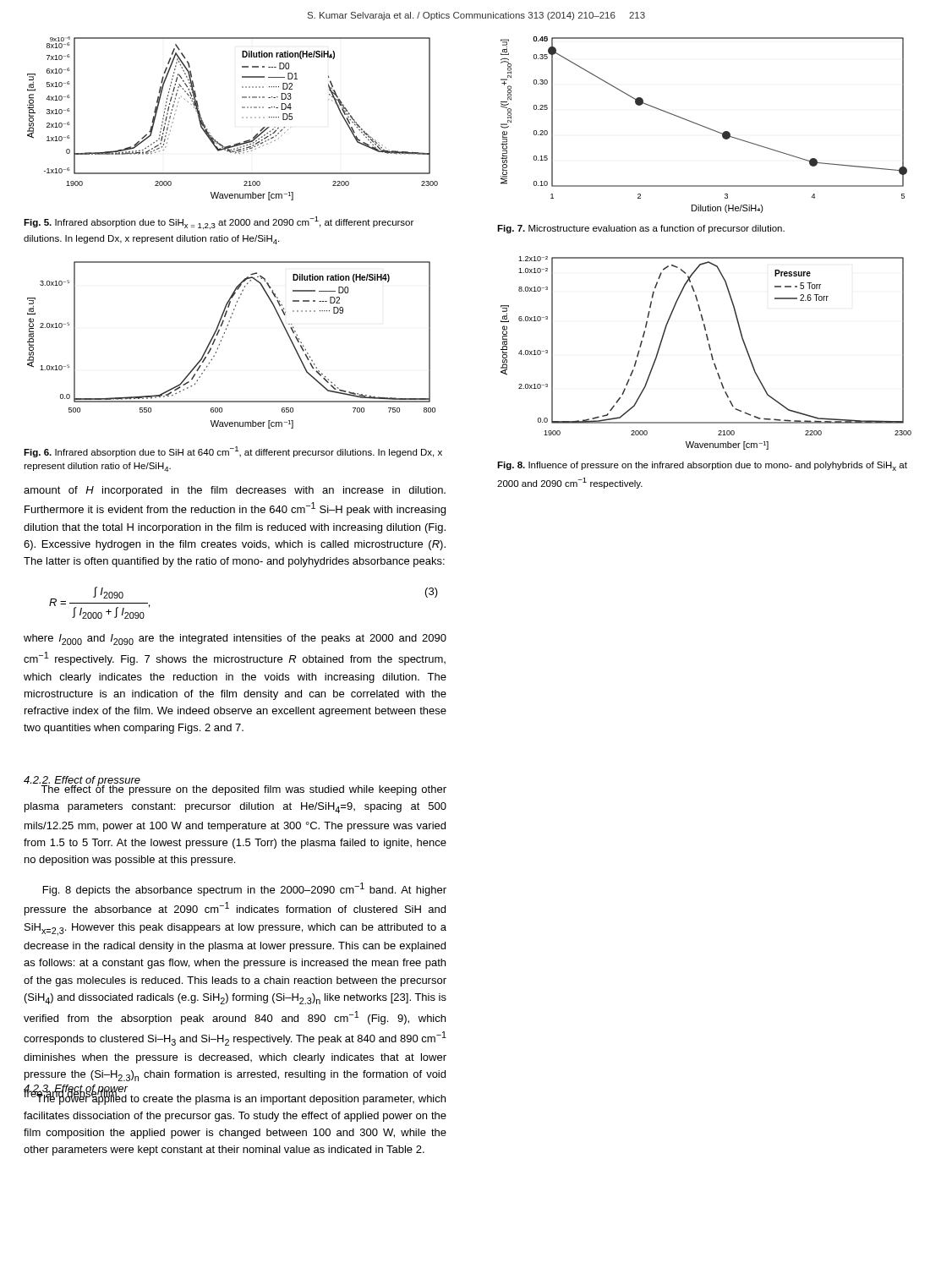Point to the block starting "4.2.2. Effect of pressure"
The image size is (952, 1268).
pos(82,780)
